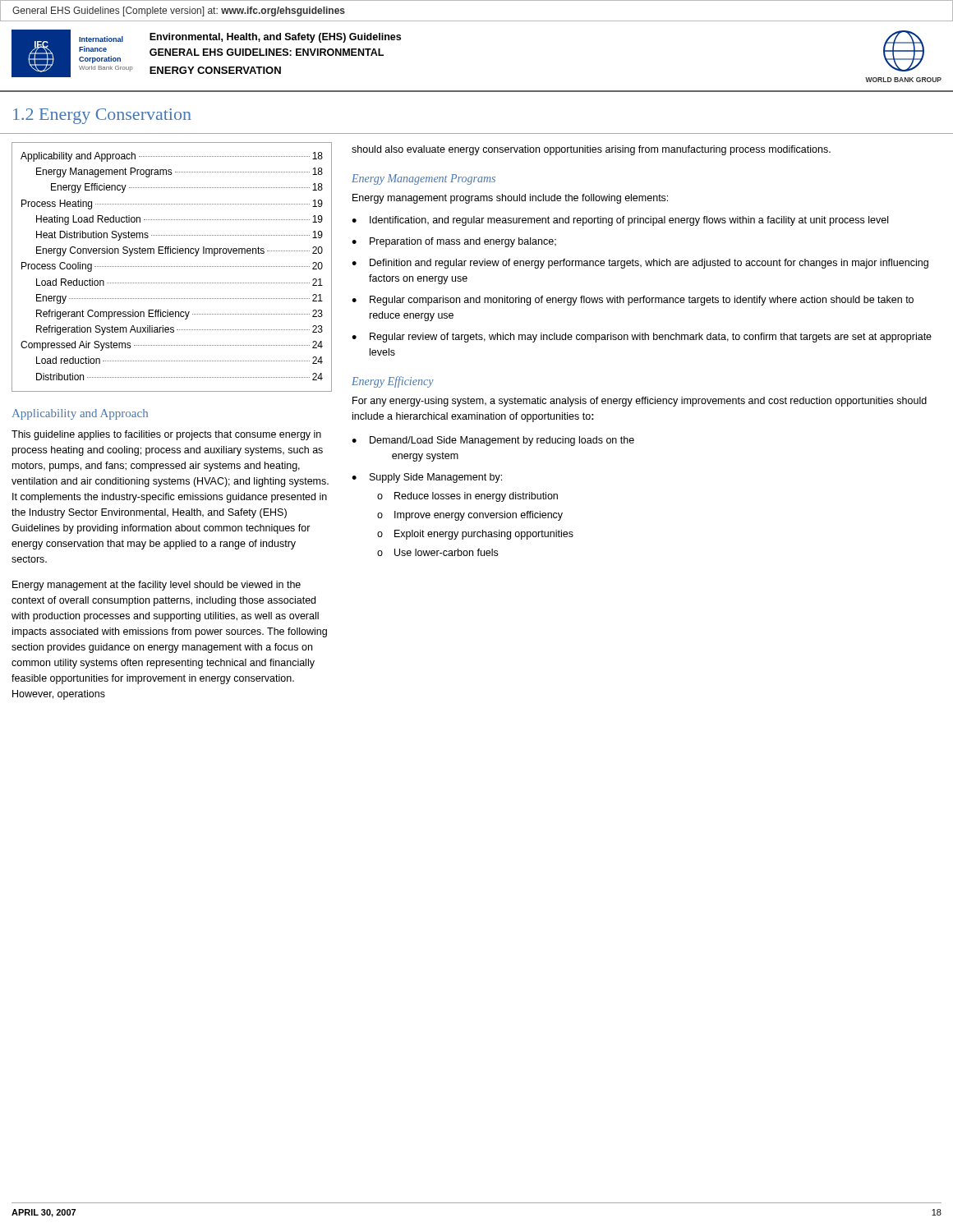Find the block on this page that starts "• Definition and regular"
Viewport: 953px width, 1232px height.
tap(647, 271)
